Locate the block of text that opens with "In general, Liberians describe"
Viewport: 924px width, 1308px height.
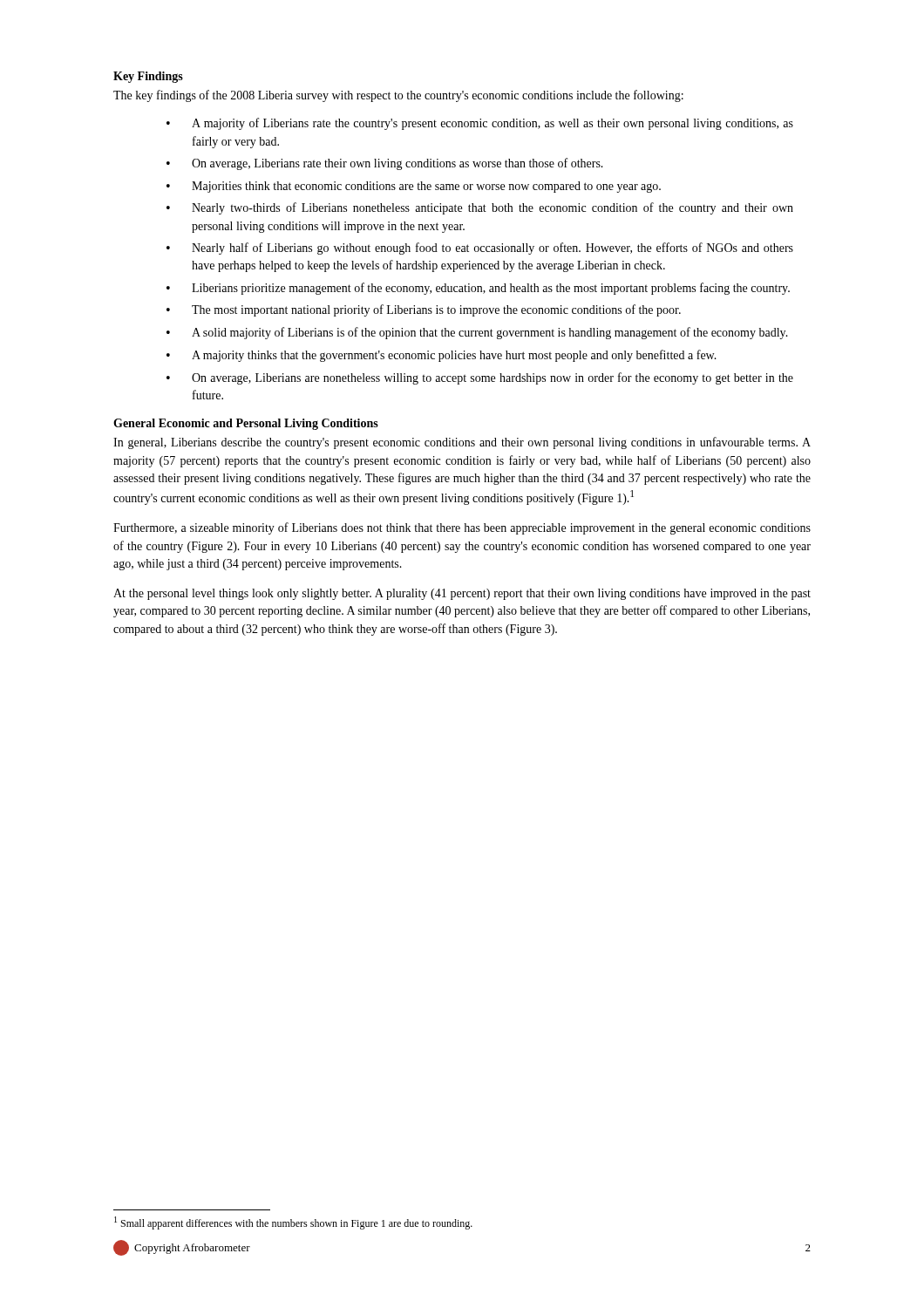coord(462,471)
